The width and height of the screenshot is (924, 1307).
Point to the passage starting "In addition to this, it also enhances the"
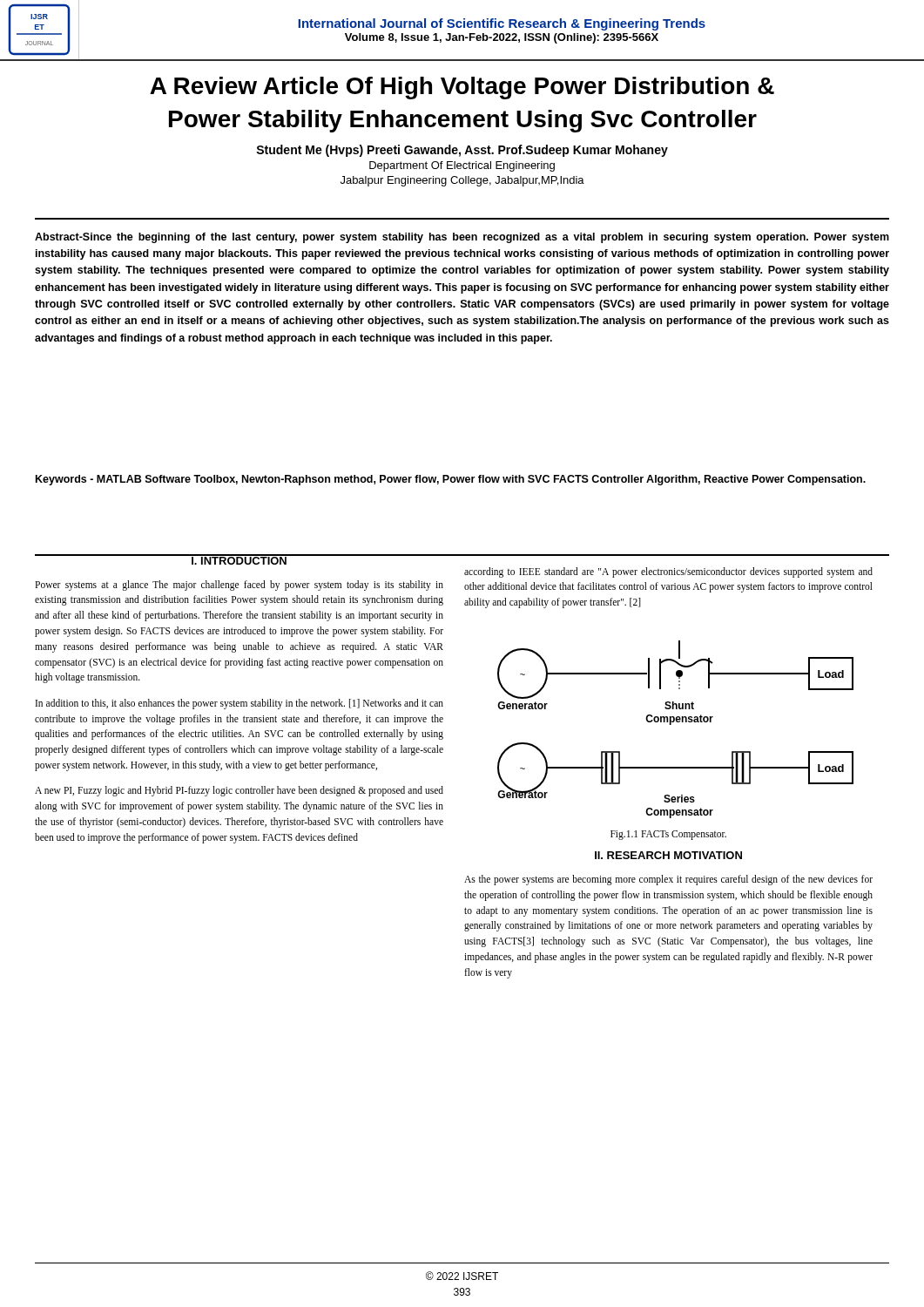pyautogui.click(x=239, y=735)
